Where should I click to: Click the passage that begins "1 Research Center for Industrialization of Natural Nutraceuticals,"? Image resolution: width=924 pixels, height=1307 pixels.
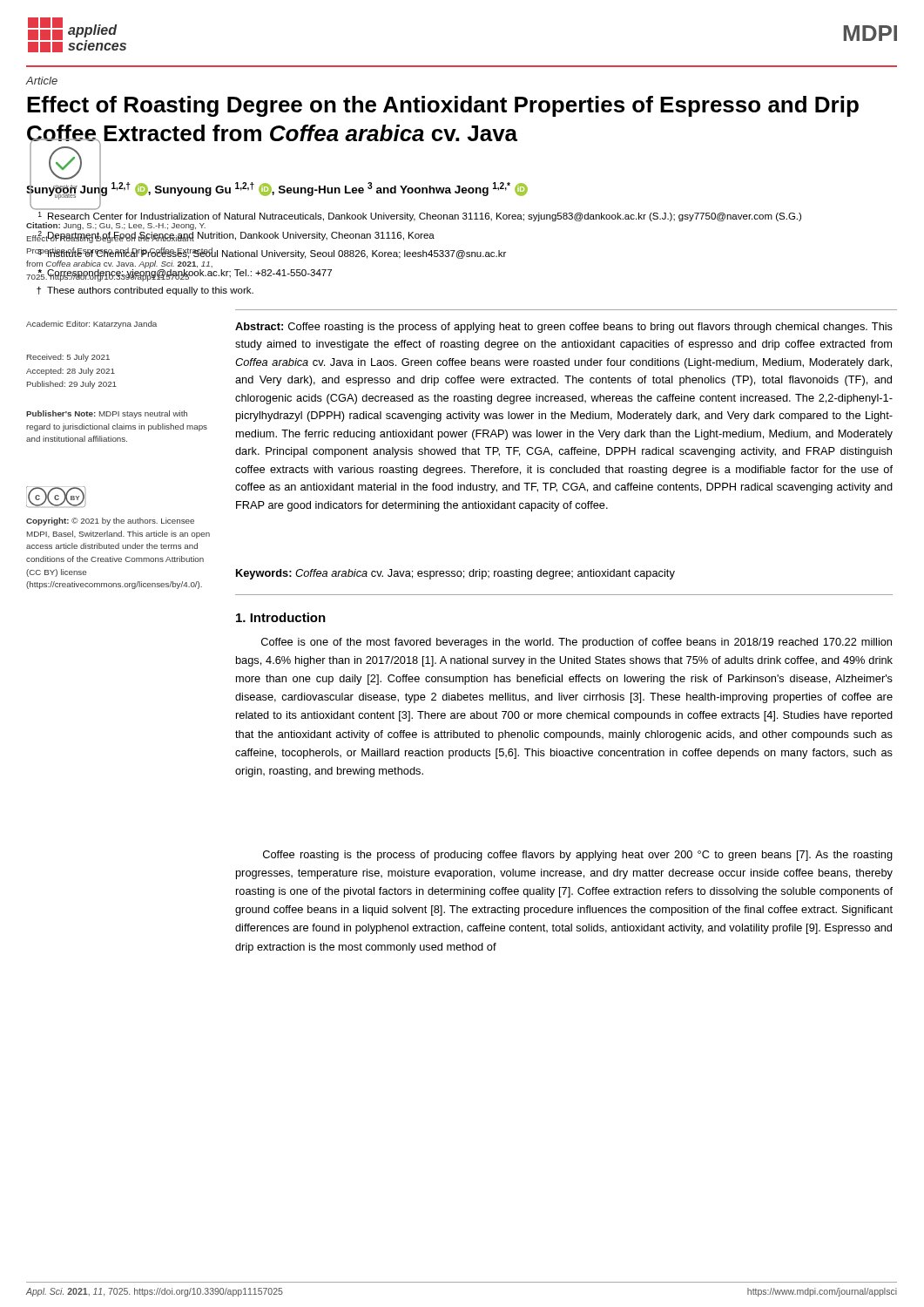414,218
